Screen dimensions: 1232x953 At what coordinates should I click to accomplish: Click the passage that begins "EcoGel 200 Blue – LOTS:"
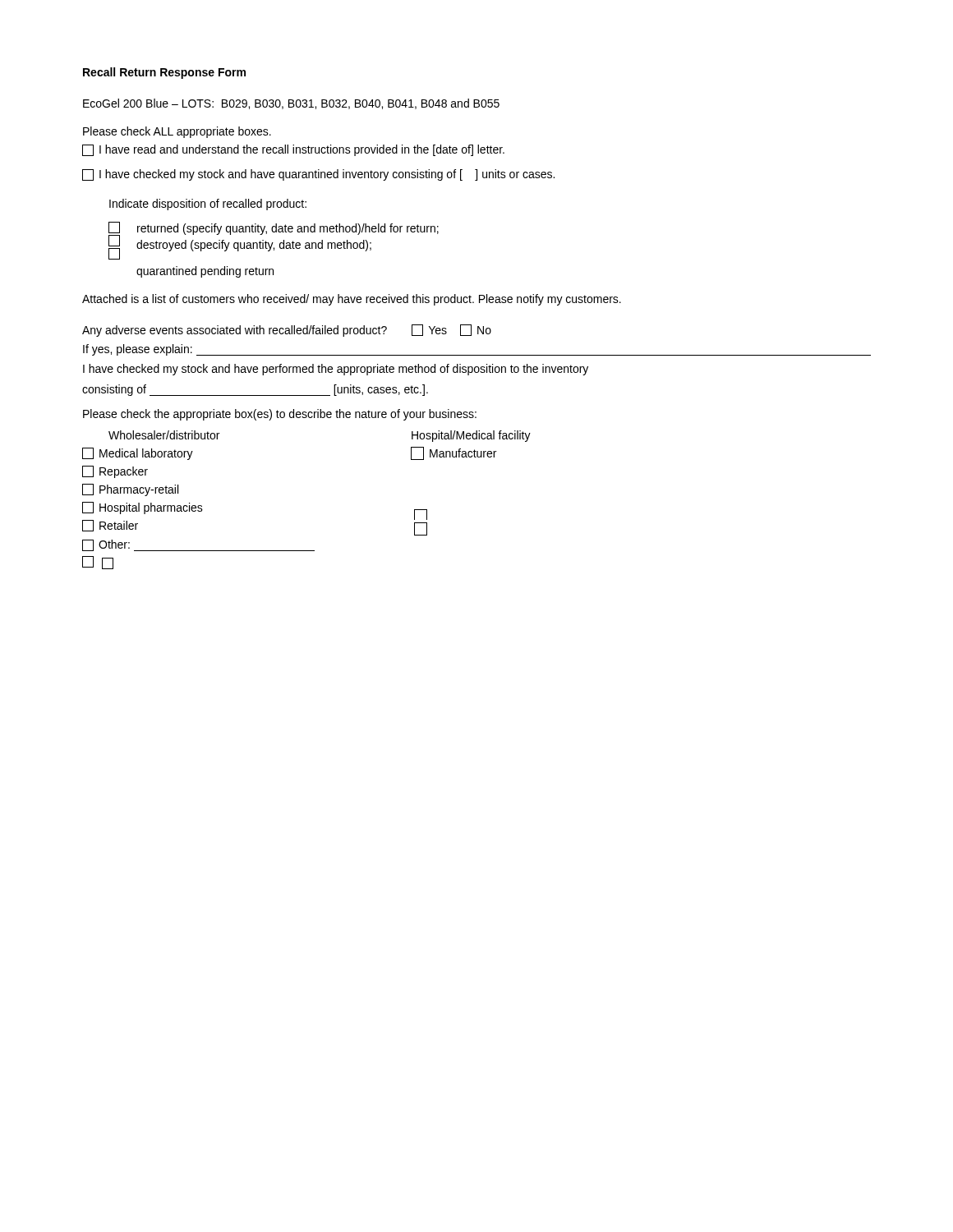click(x=291, y=103)
